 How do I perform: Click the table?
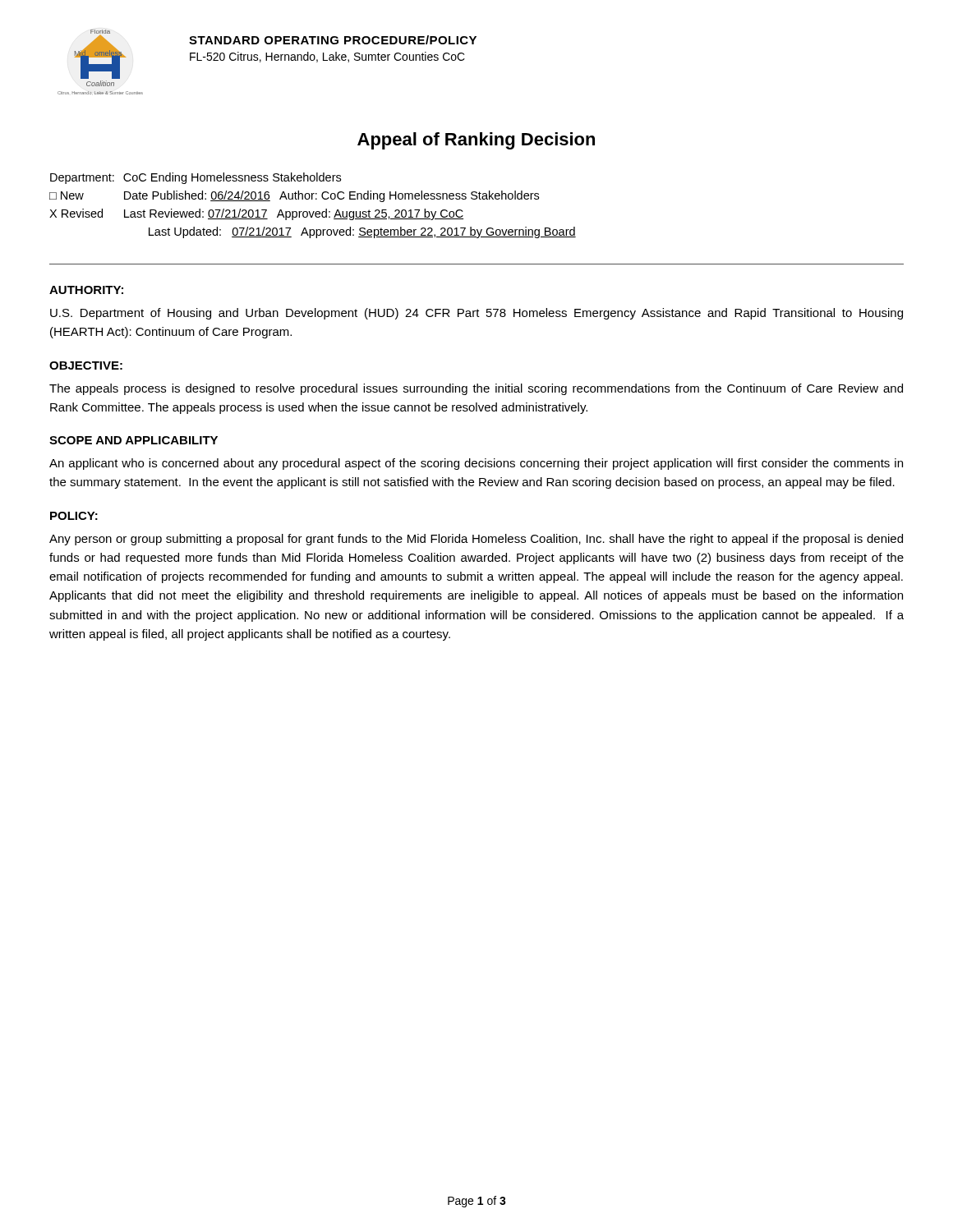476,205
